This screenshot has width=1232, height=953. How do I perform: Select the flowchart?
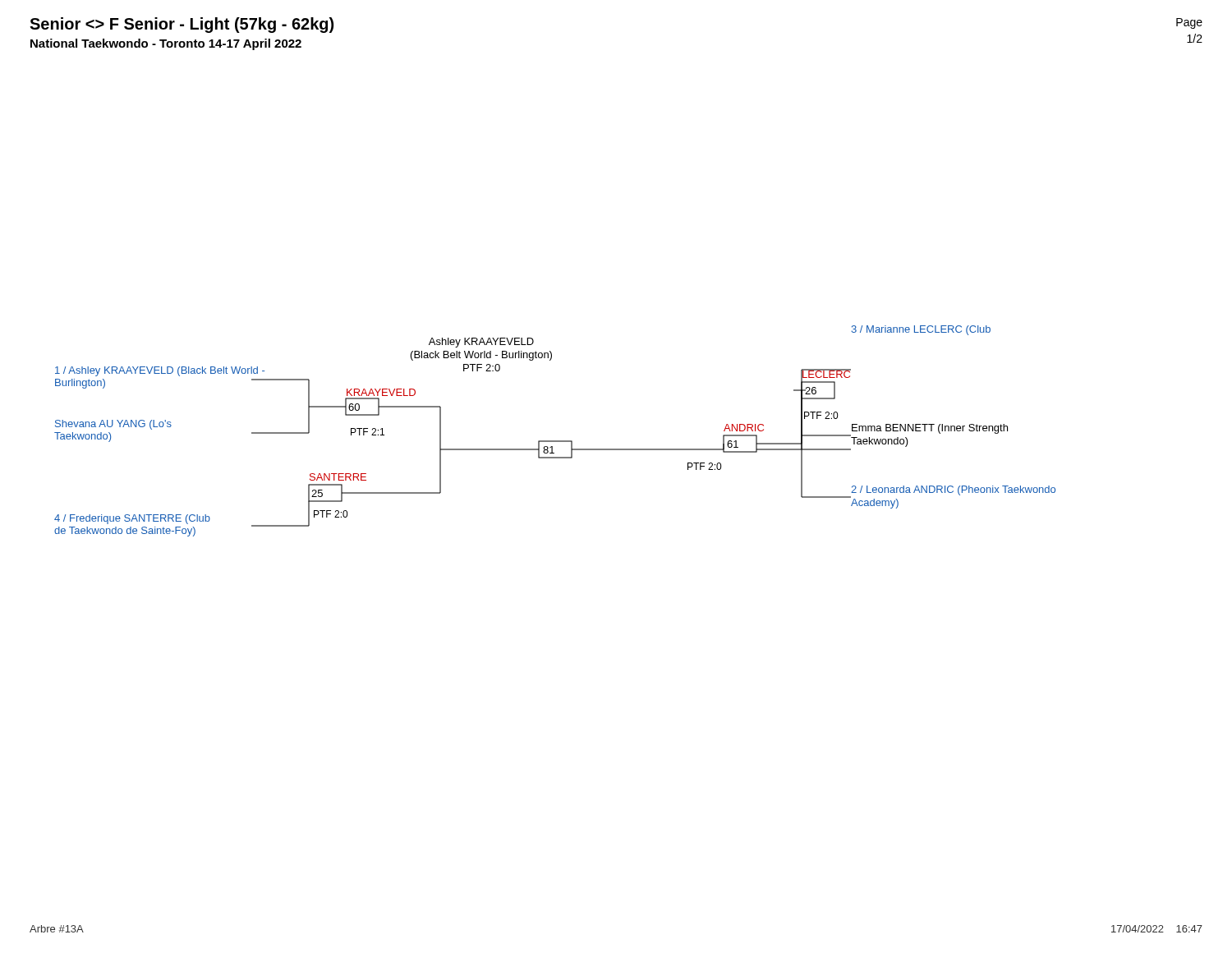pos(621,444)
